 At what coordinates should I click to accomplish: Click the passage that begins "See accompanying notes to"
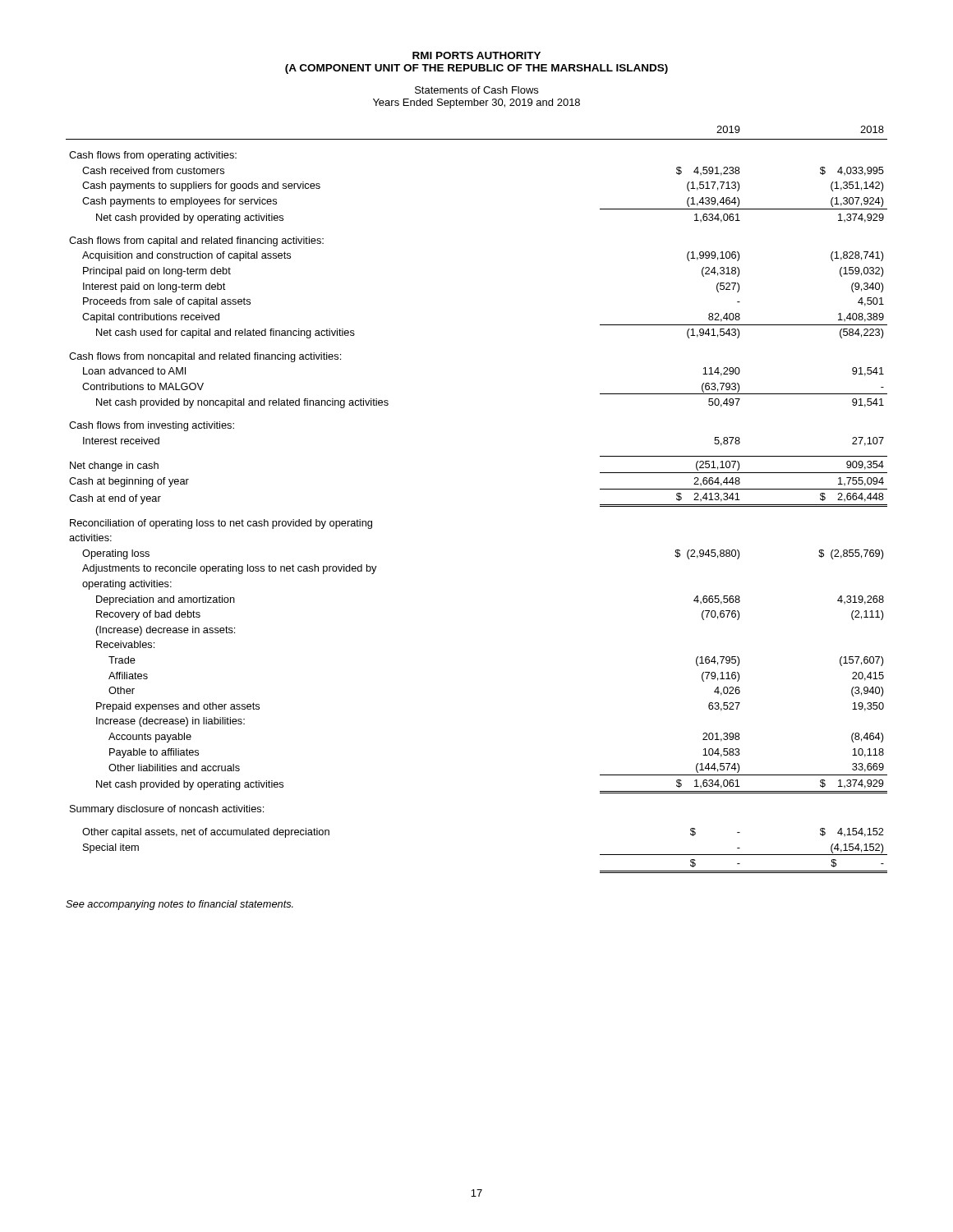tap(180, 904)
